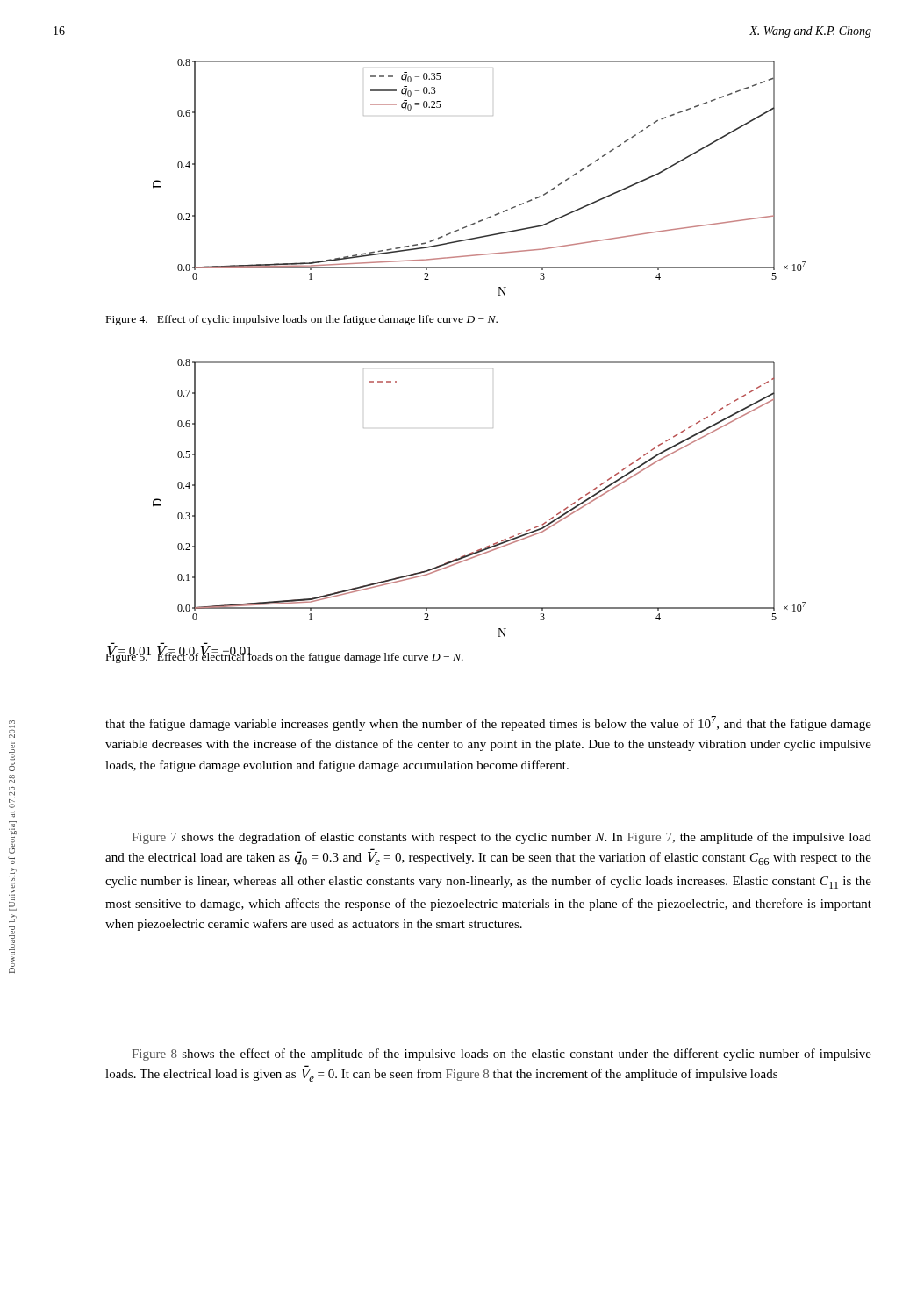This screenshot has height=1316, width=924.
Task: Click the caption that begins "Figure 5. Effect of electrical"
Action: click(x=285, y=657)
